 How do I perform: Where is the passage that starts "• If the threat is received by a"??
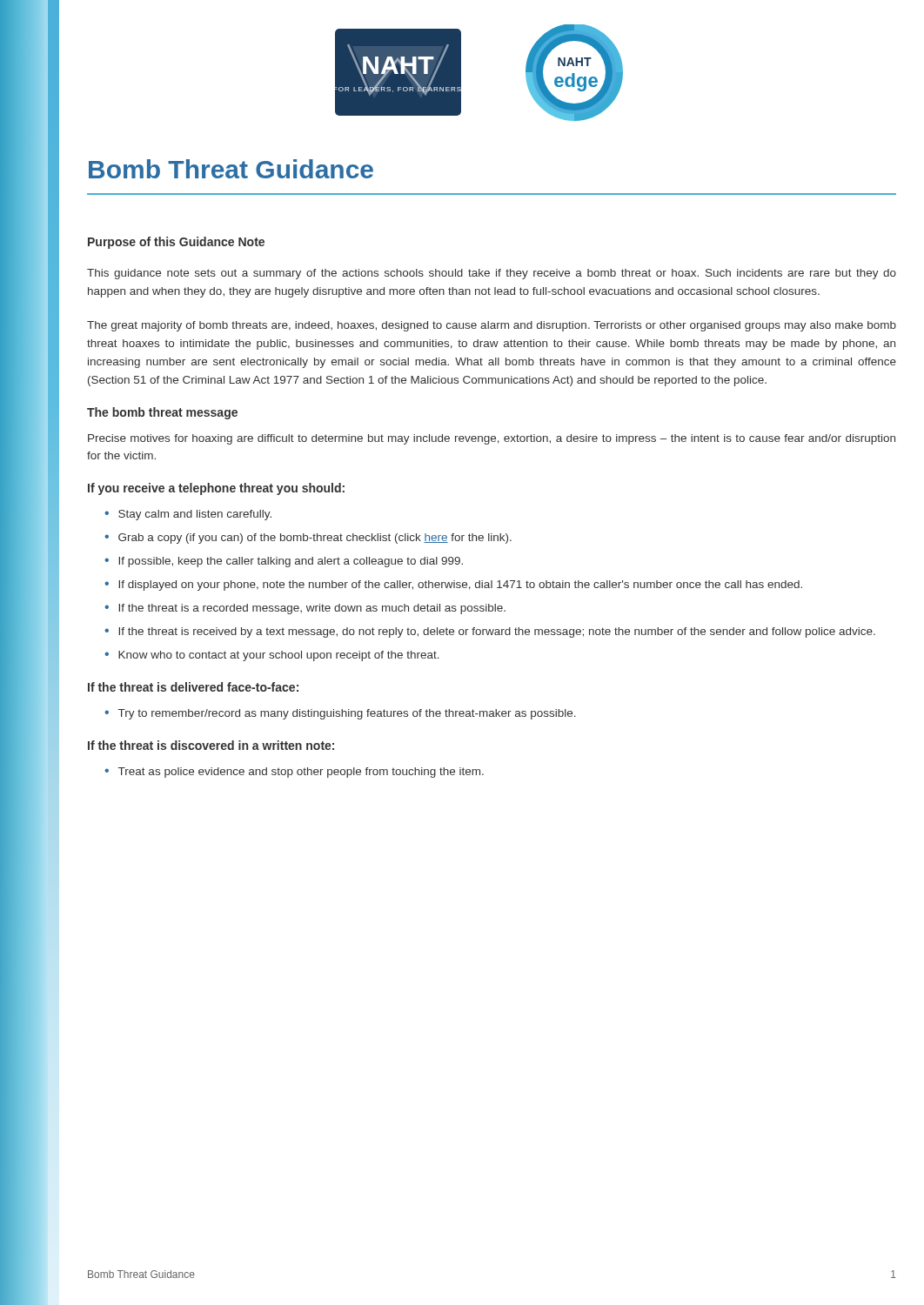(492, 632)
